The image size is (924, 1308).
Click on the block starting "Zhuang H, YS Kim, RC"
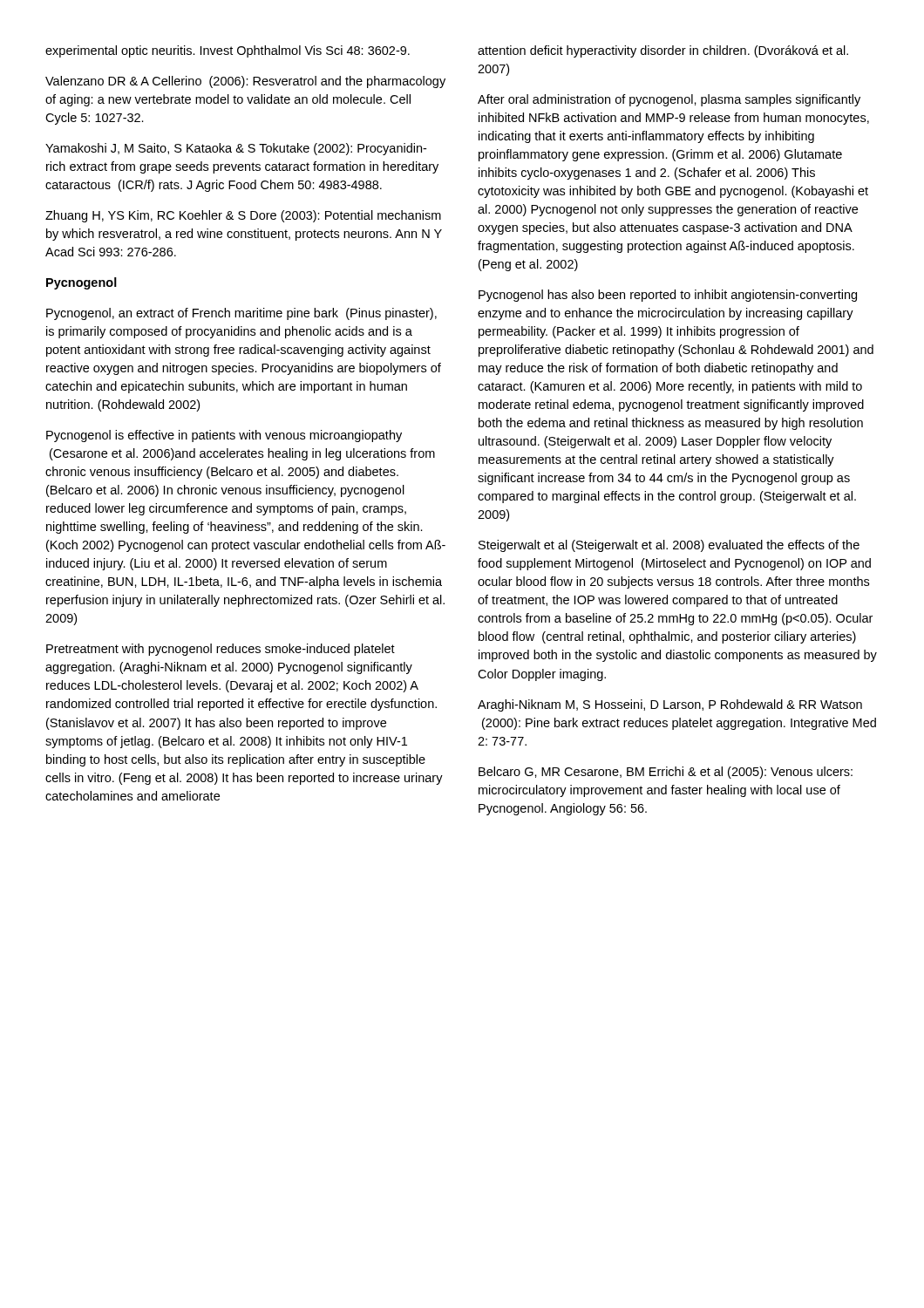click(246, 234)
